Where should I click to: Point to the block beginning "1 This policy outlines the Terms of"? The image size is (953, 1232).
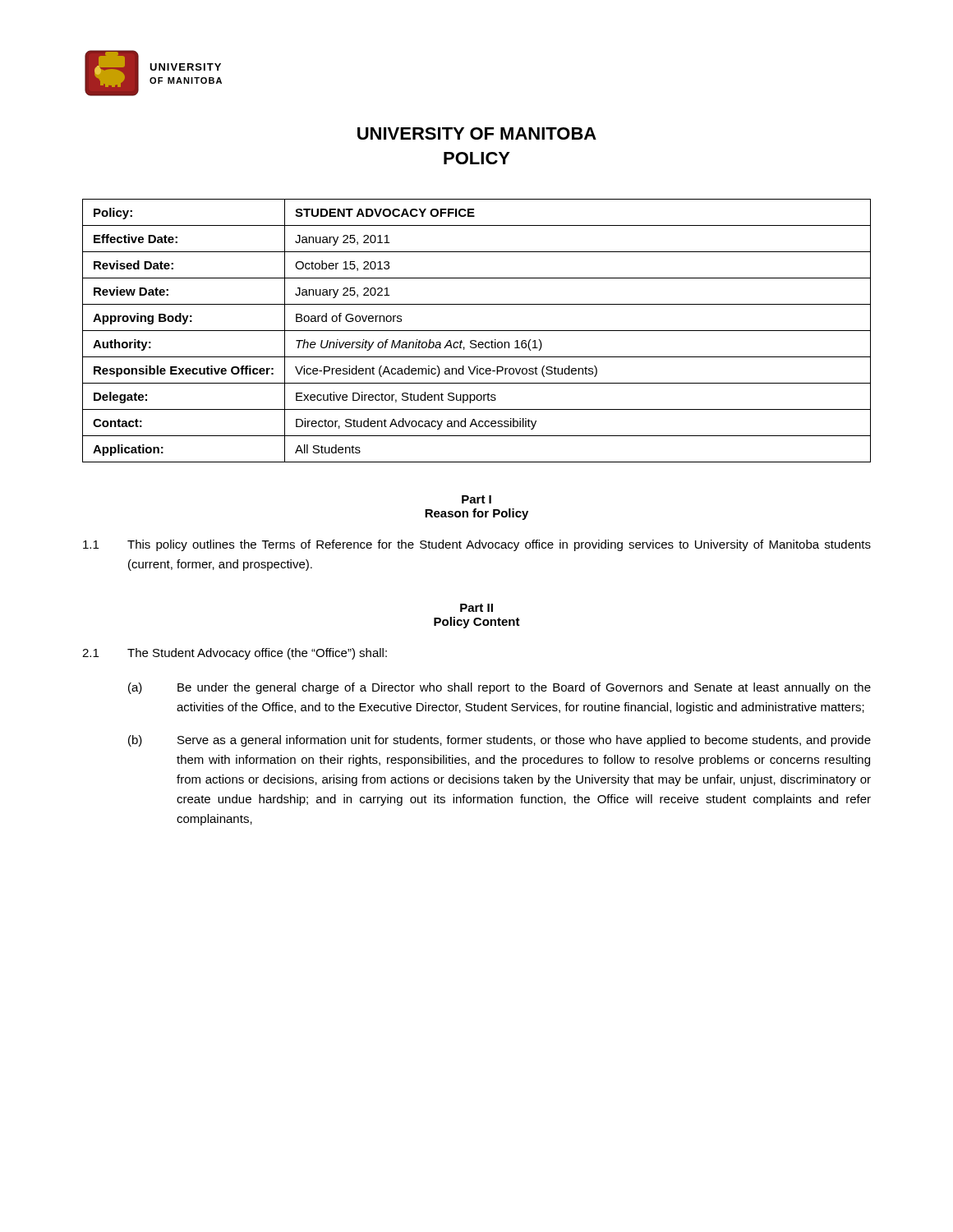click(x=476, y=554)
